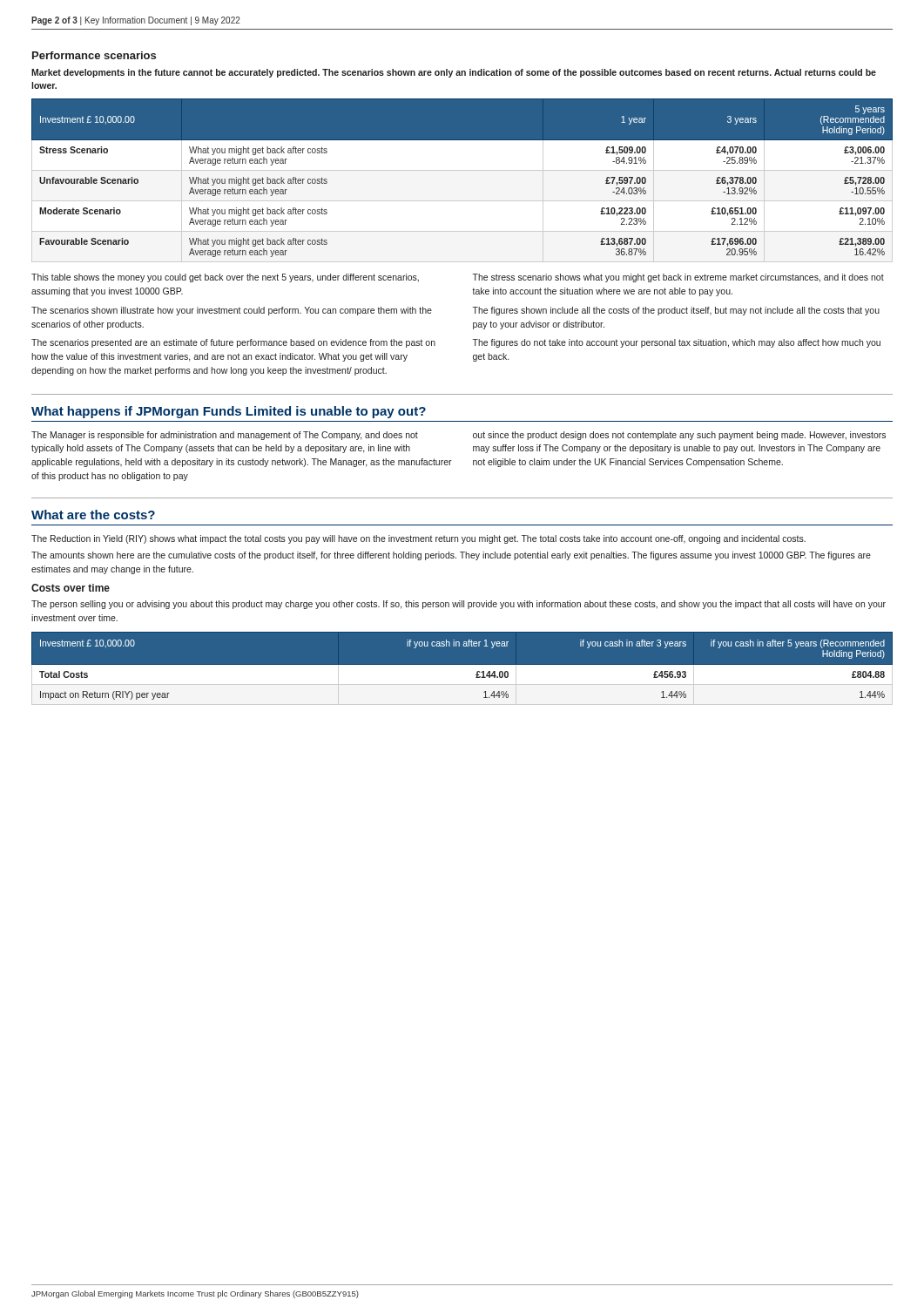Click on the passage starting "What happens if JPMorgan Funds"
Screen dimensions: 1307x924
point(229,411)
